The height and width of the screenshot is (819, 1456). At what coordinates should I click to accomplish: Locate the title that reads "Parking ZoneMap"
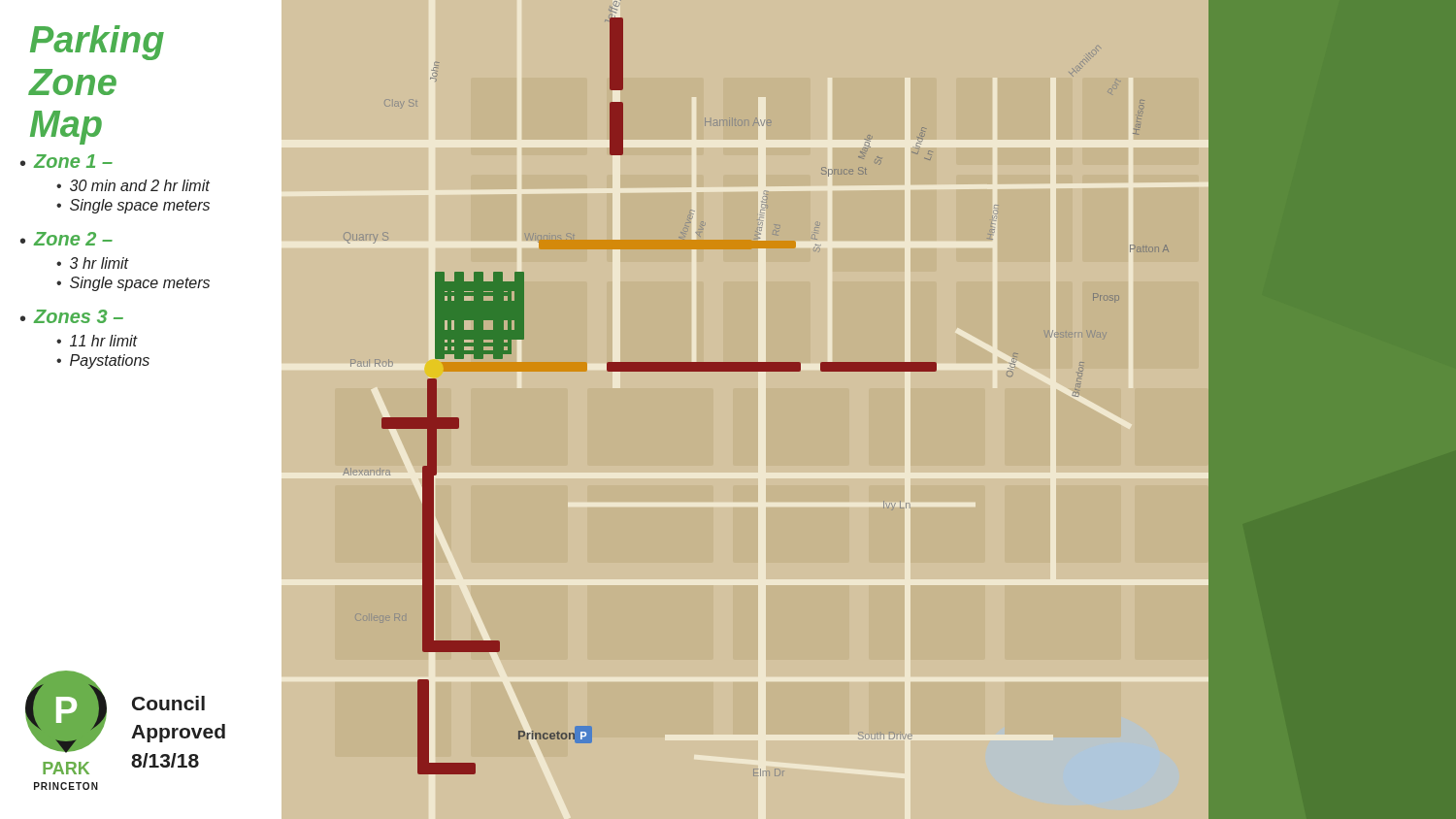[97, 43]
